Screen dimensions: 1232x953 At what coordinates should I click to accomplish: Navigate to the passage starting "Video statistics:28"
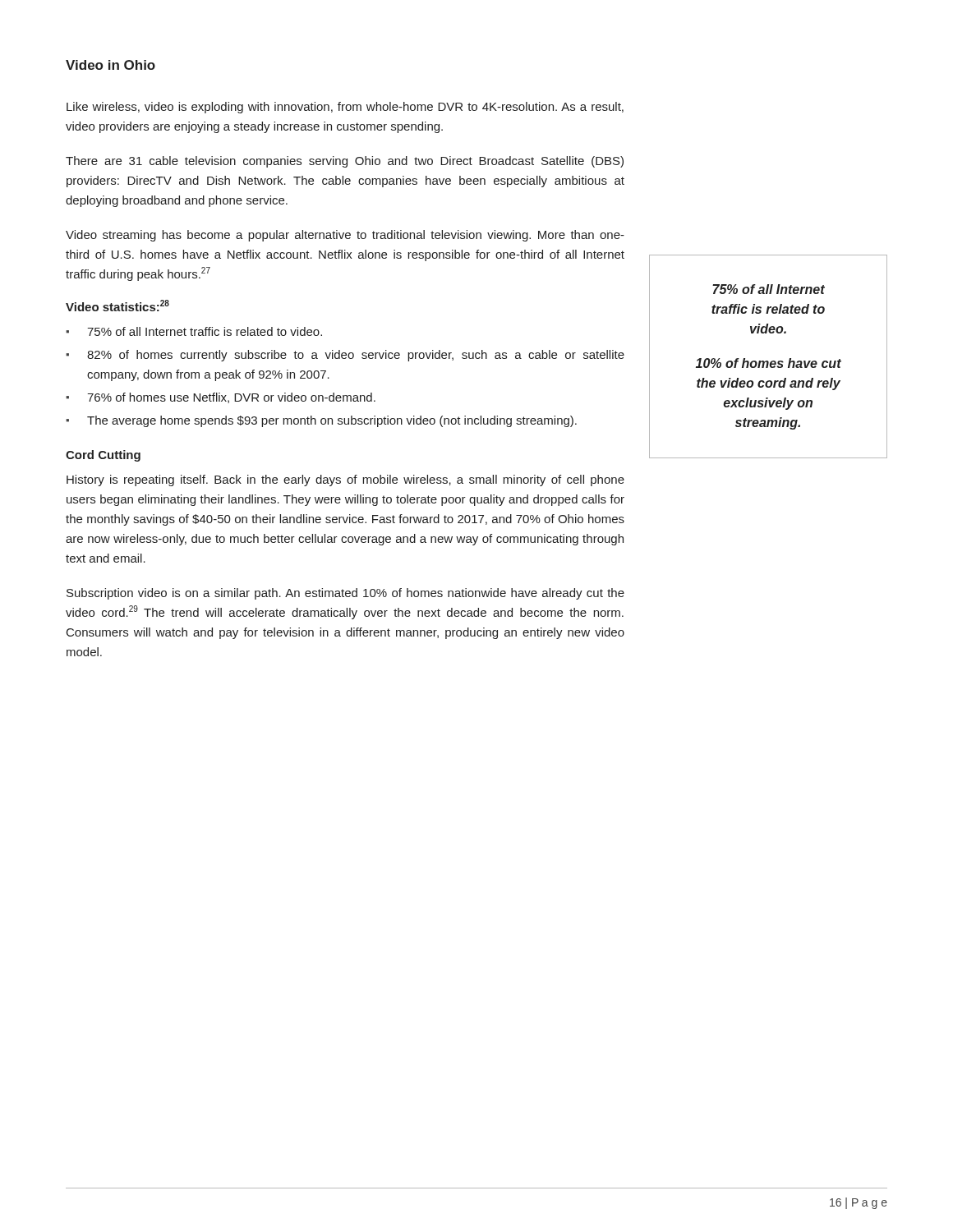point(117,306)
